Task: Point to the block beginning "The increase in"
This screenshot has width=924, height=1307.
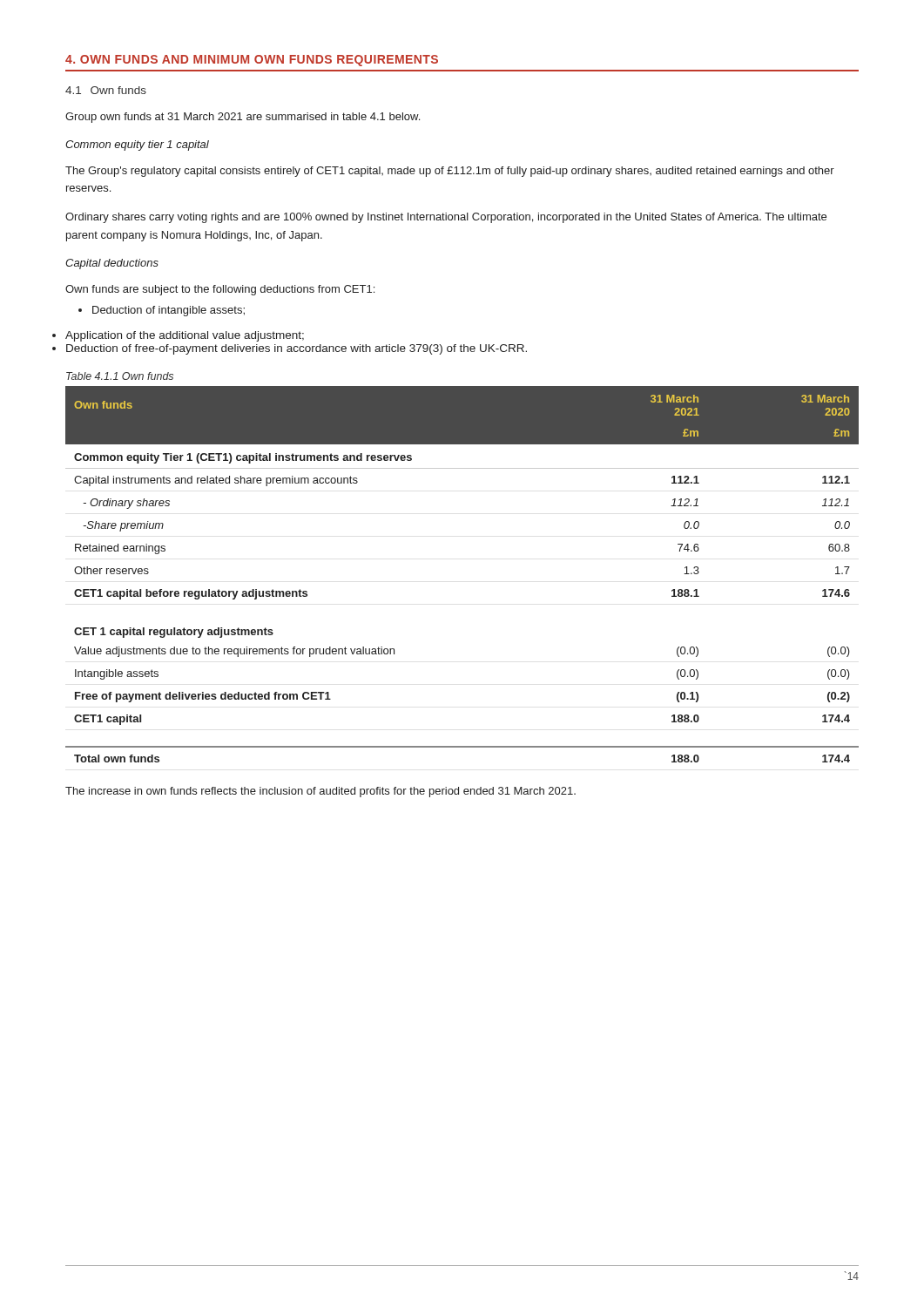Action: 462,791
